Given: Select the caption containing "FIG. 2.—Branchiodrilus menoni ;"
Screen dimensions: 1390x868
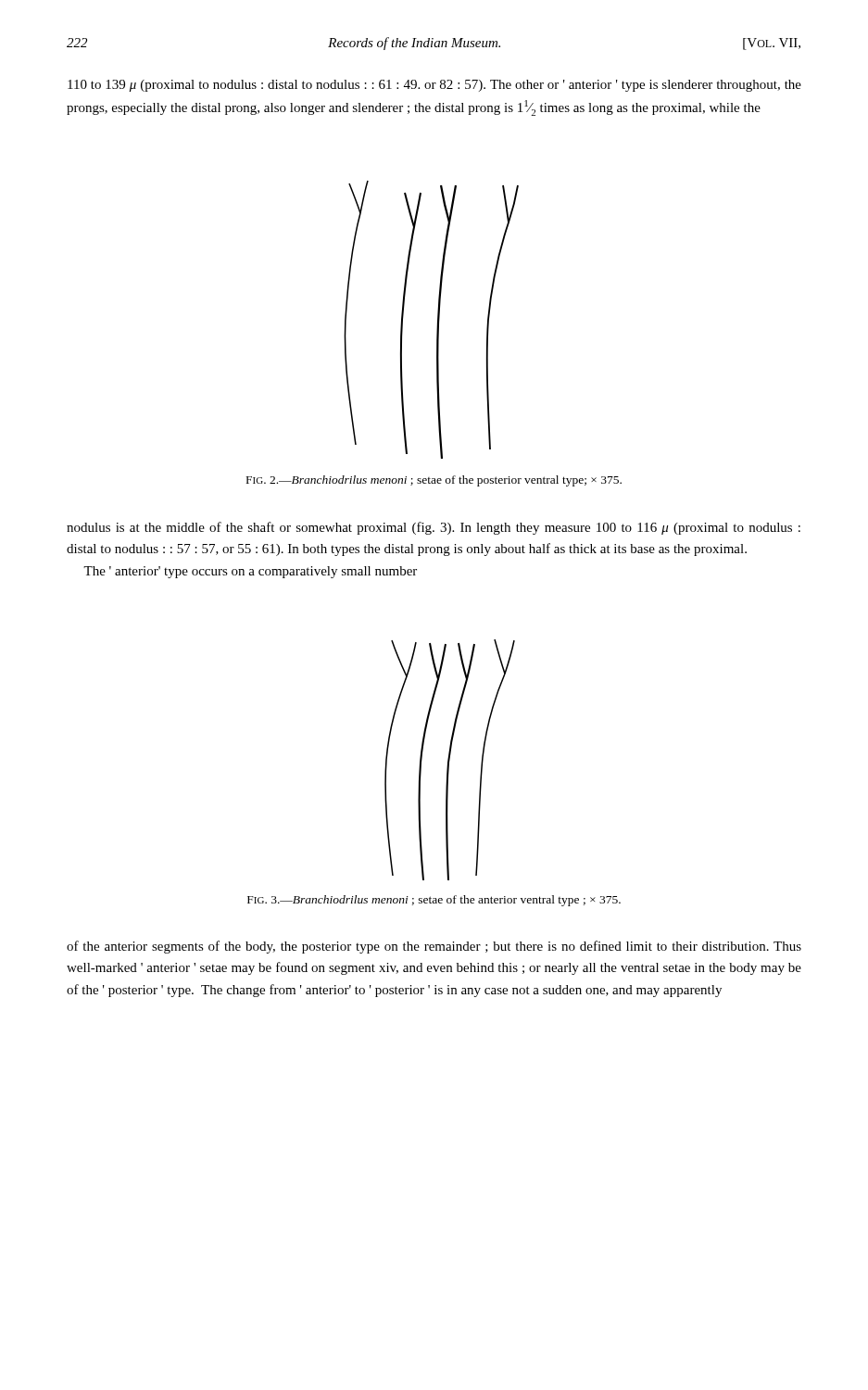Looking at the screenshot, I should point(434,480).
